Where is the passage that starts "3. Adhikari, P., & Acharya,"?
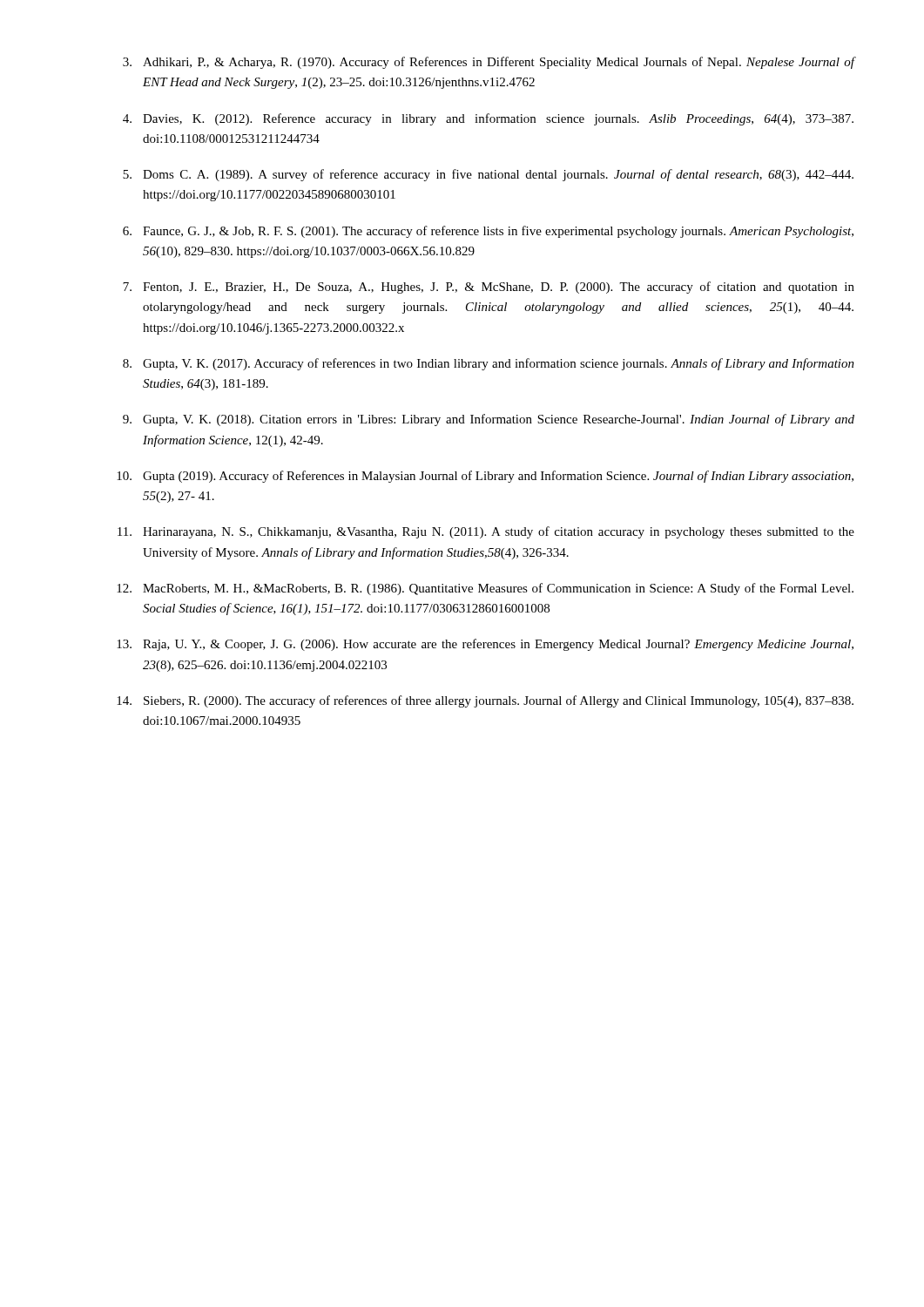 [471, 73]
